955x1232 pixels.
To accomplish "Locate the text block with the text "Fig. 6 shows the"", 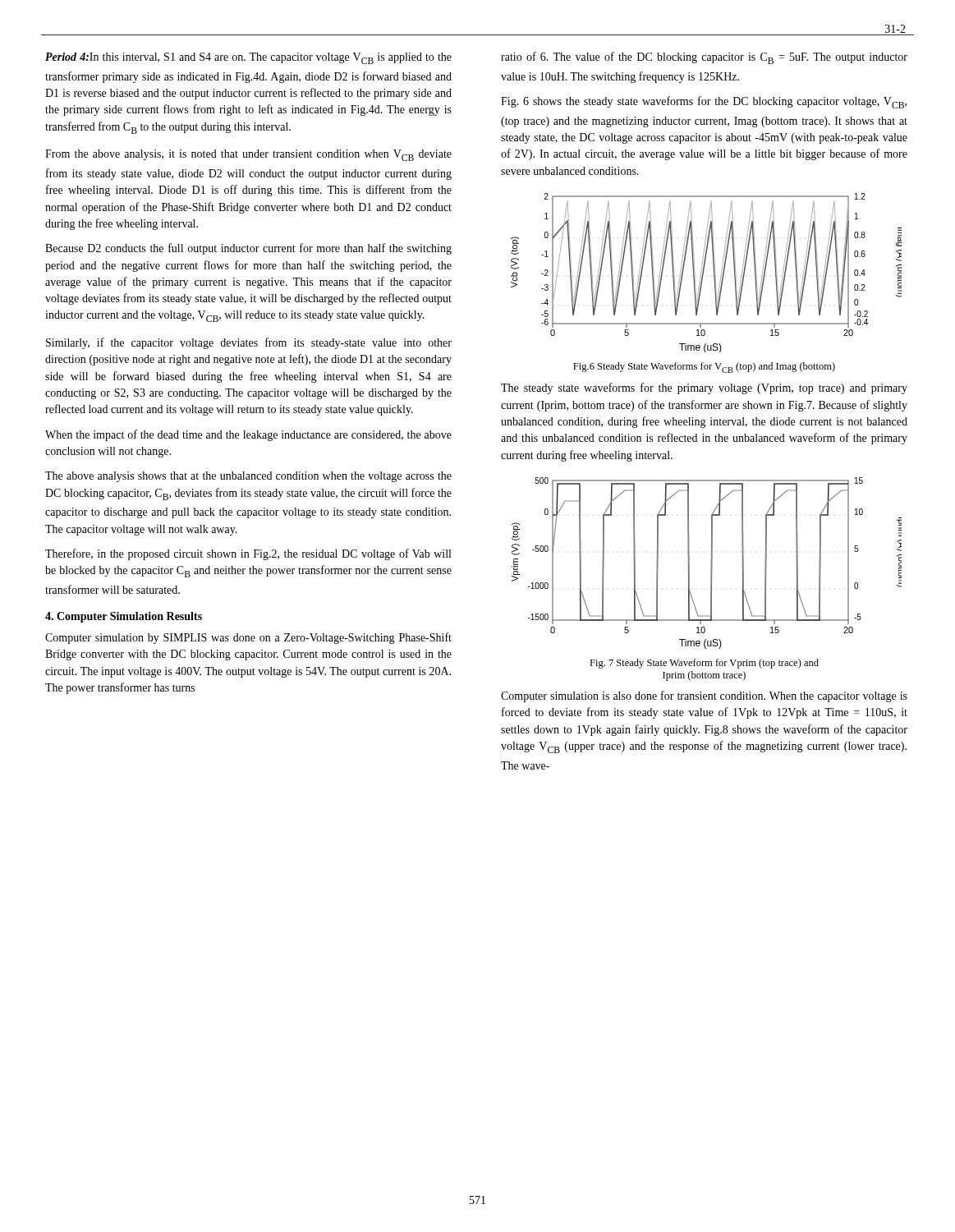I will pos(704,137).
